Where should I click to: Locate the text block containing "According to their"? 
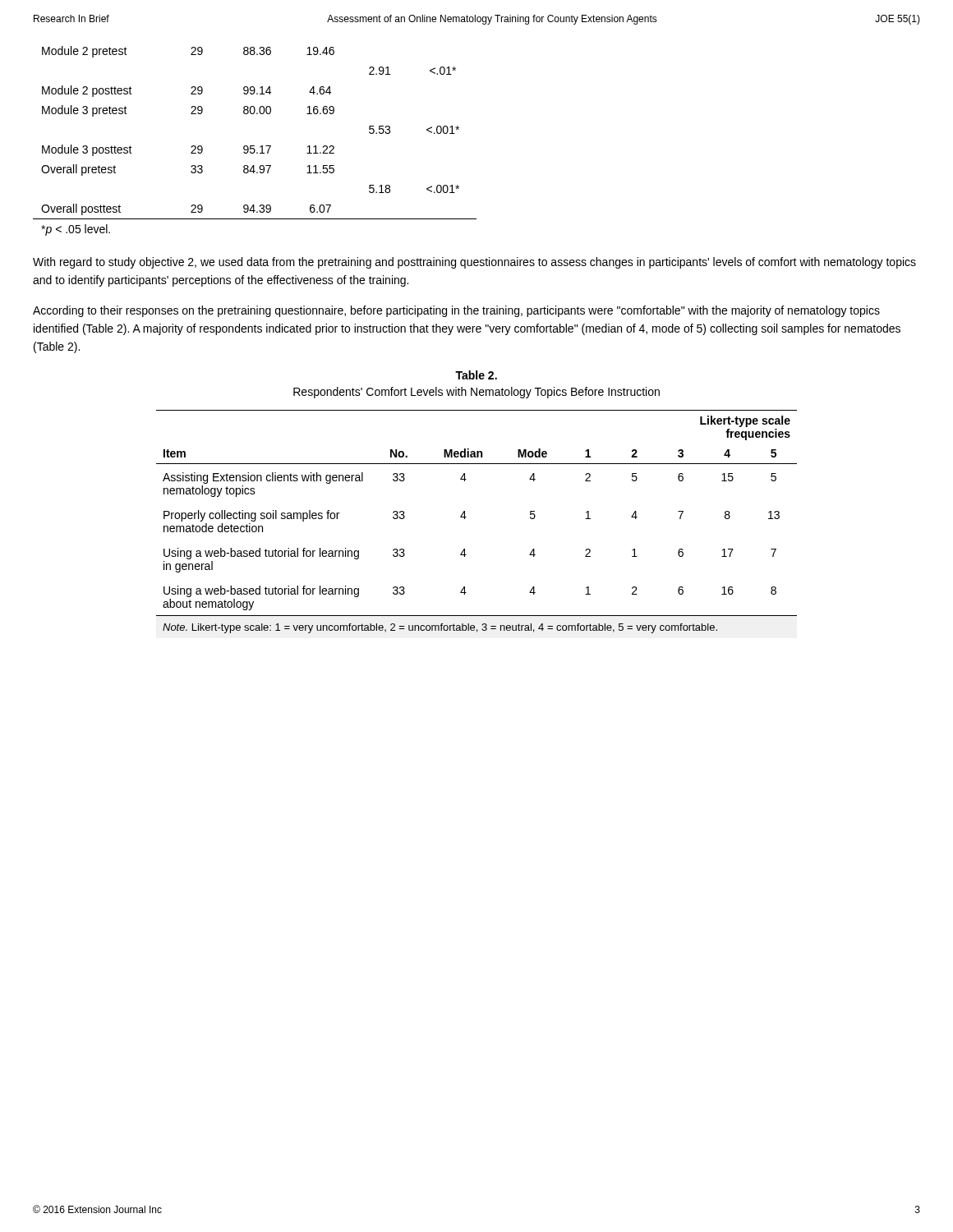pos(467,329)
